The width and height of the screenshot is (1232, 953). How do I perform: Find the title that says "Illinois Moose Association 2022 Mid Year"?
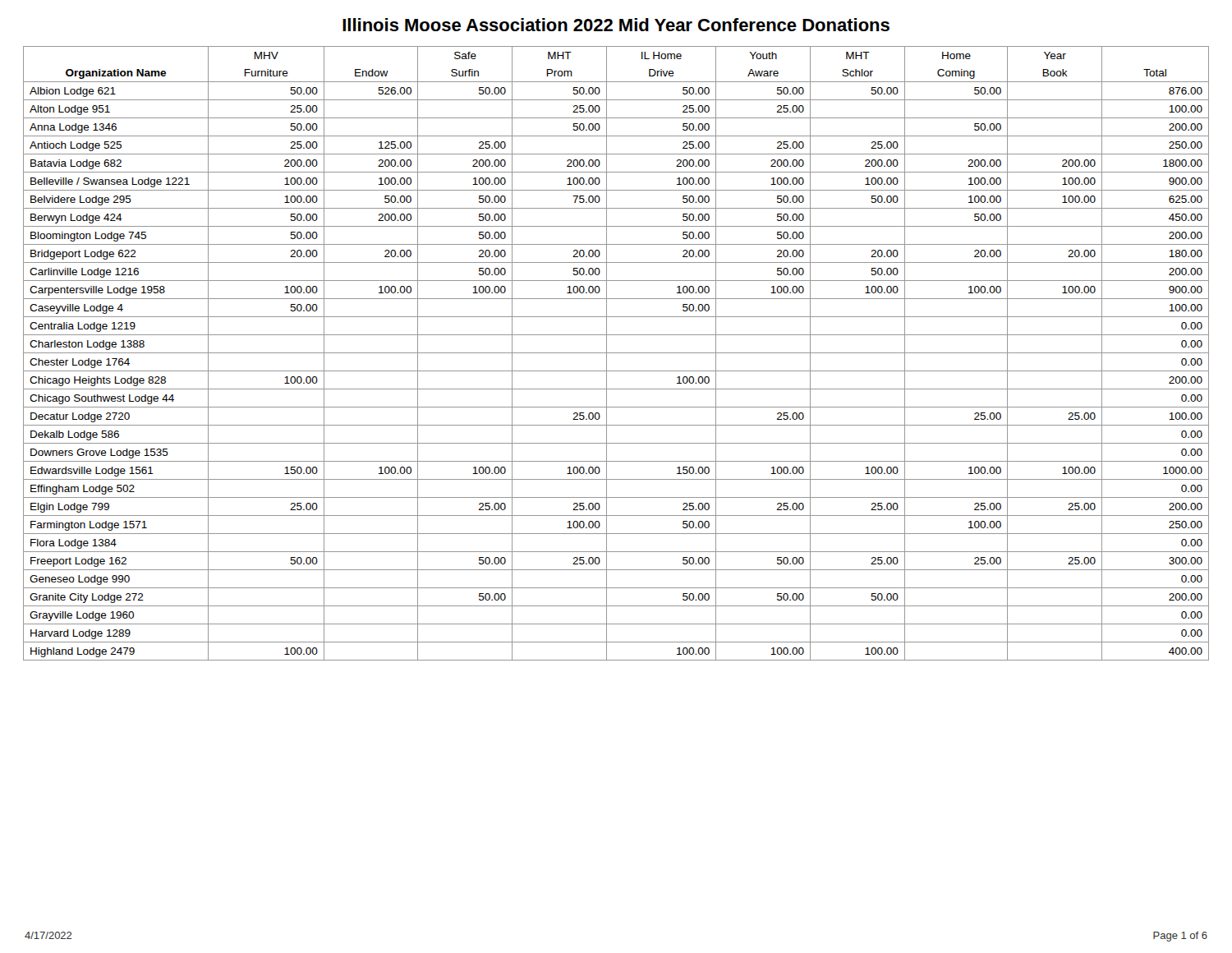(x=616, y=25)
